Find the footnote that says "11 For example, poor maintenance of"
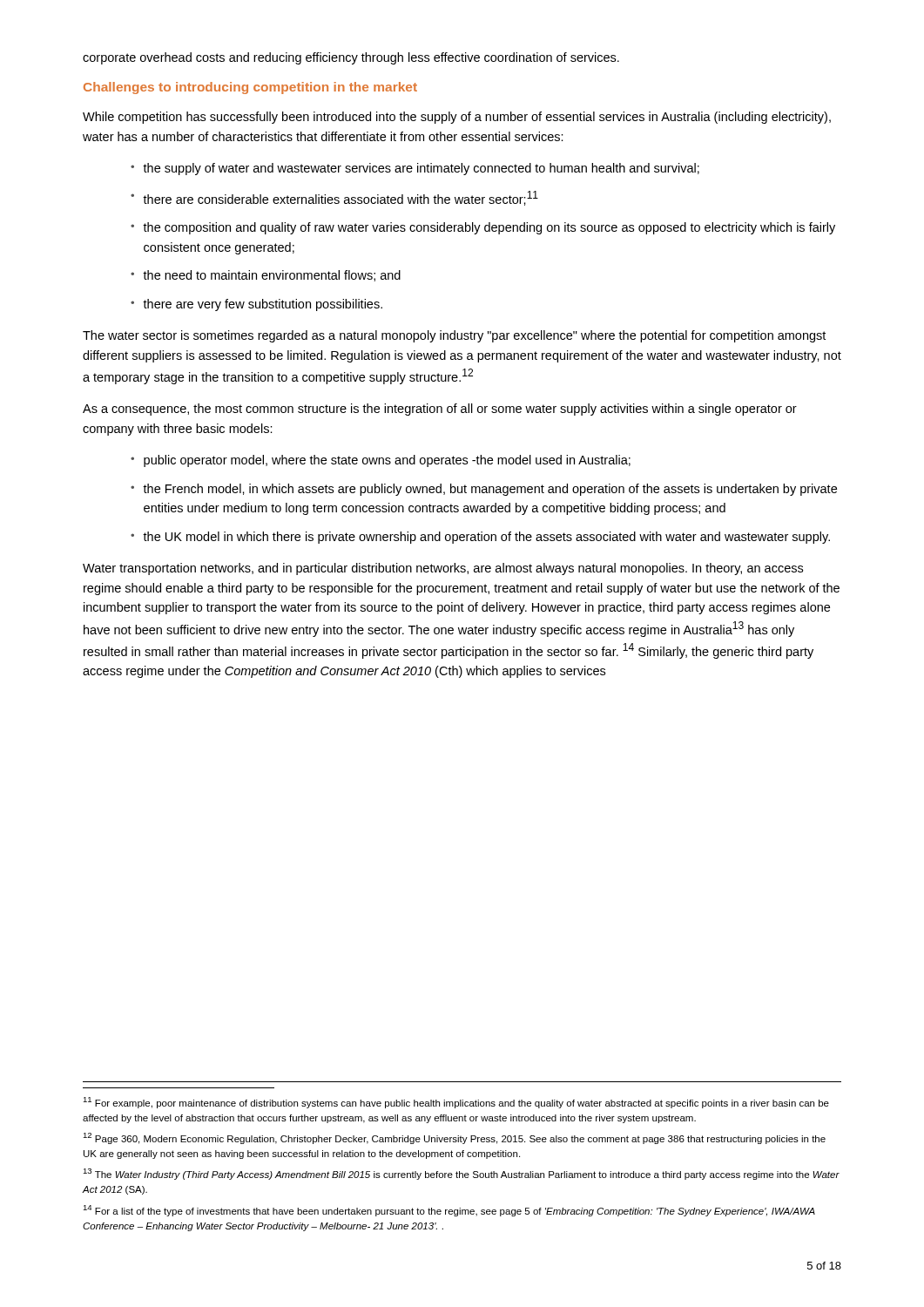Image resolution: width=924 pixels, height=1307 pixels. click(x=456, y=1109)
